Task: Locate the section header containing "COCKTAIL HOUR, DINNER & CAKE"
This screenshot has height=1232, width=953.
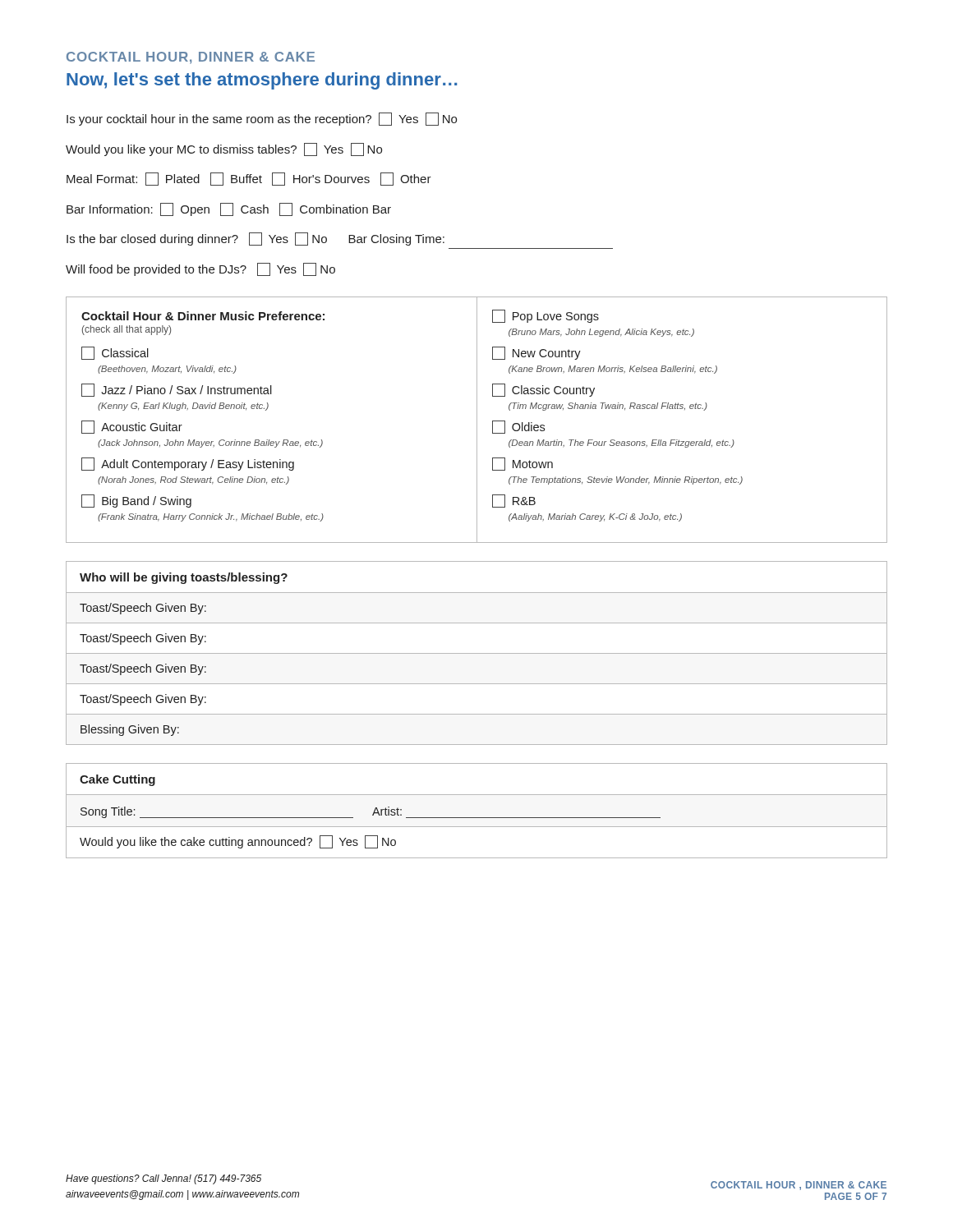Action: pos(191,57)
